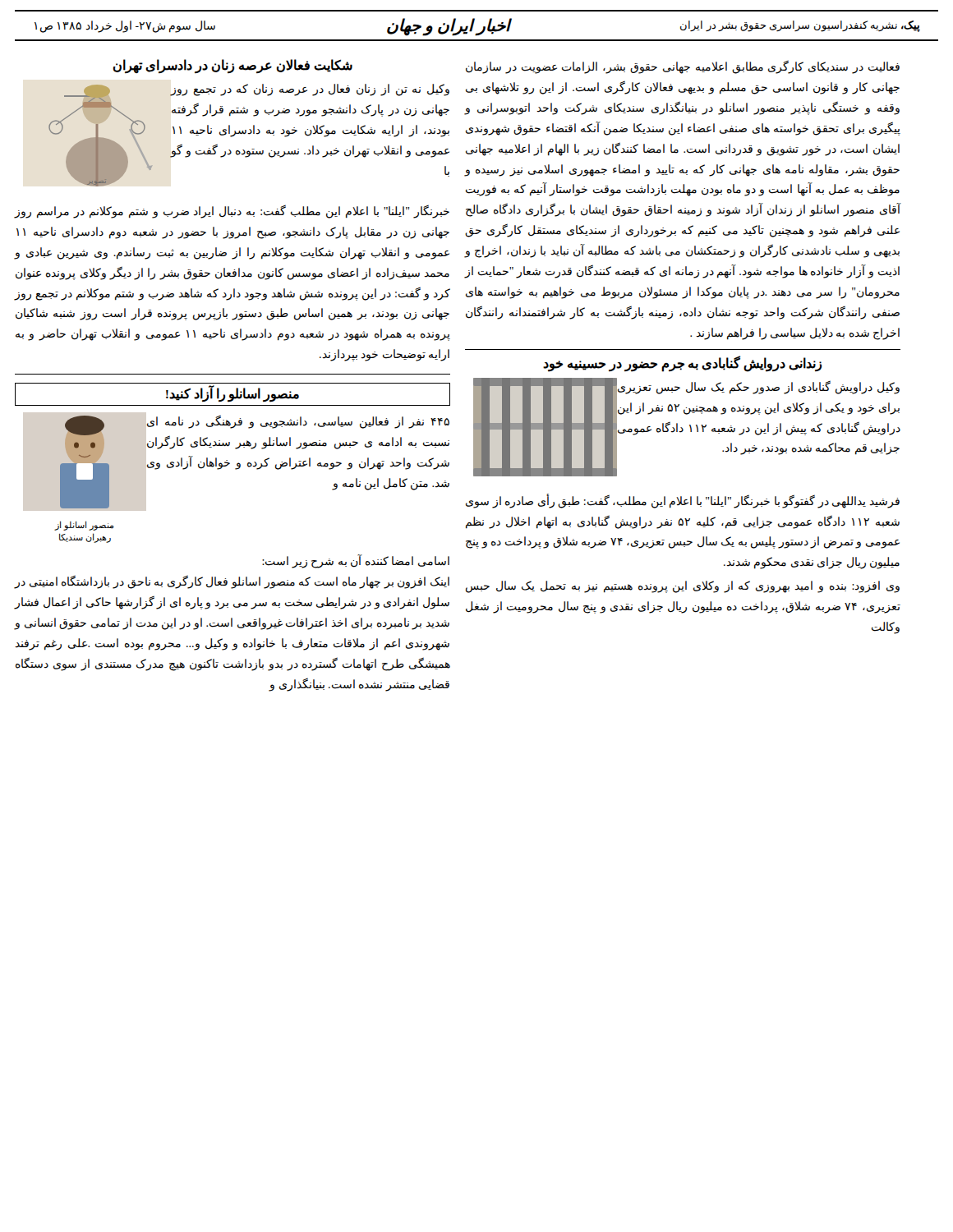Select the text block with the text "خبرنگار "ایلنا" با اعلام این مطلب گفت:"
Image resolution: width=953 pixels, height=1232 pixels.
tap(232, 283)
